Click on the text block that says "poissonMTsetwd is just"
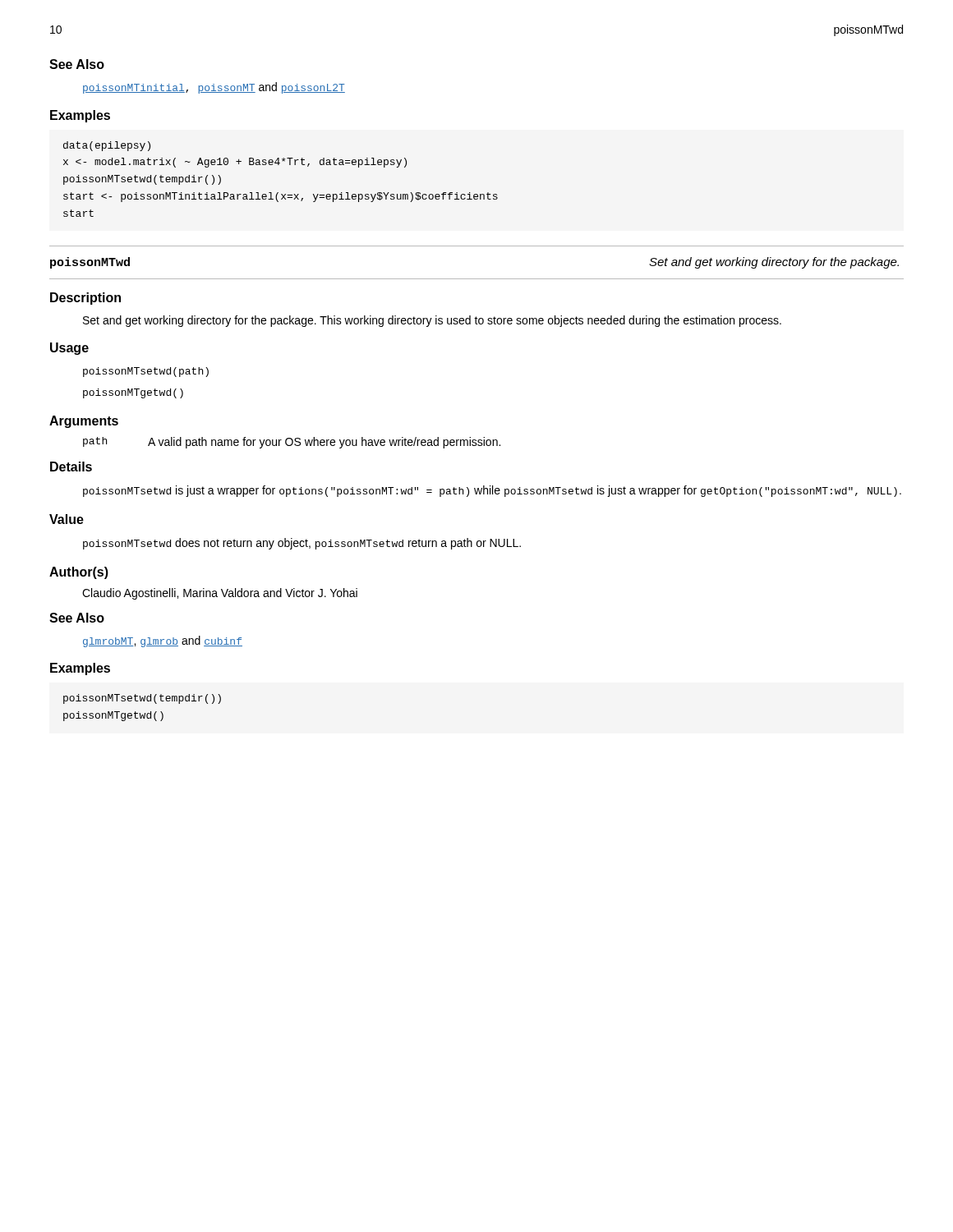Image resolution: width=953 pixels, height=1232 pixels. click(x=493, y=491)
